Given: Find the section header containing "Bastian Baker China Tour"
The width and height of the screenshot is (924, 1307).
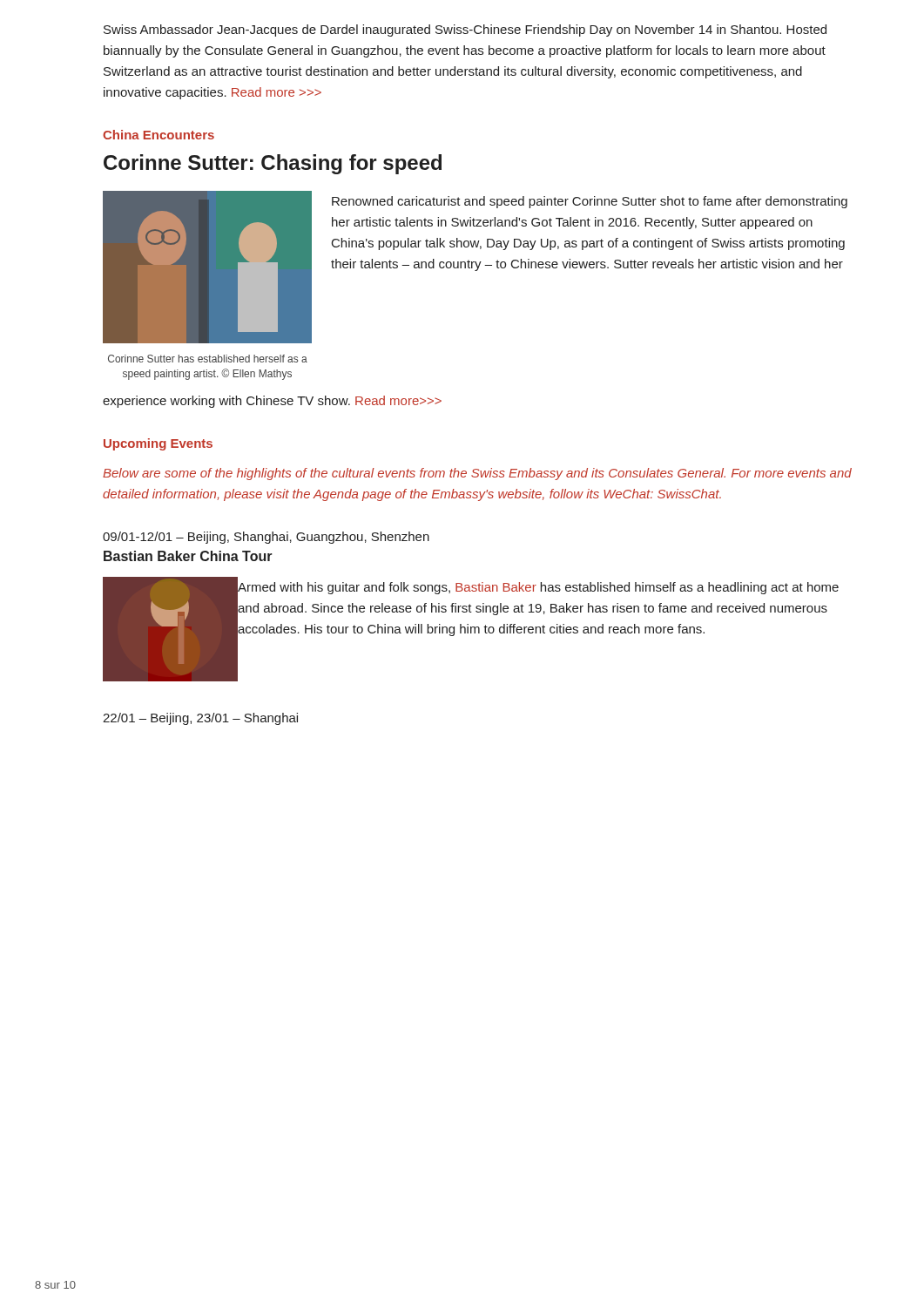Looking at the screenshot, I should [187, 556].
